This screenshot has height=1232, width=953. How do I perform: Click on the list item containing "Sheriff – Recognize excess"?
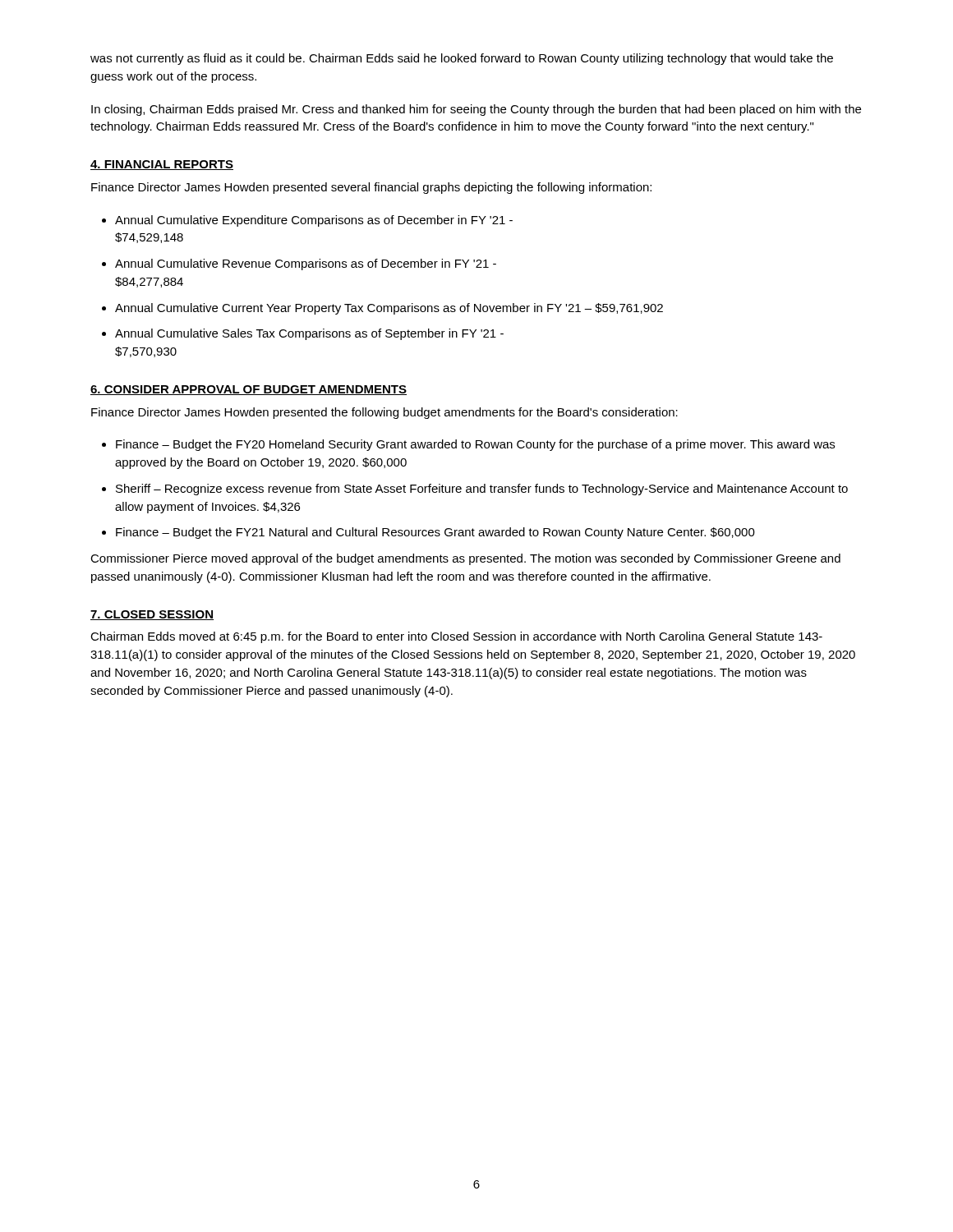click(482, 497)
